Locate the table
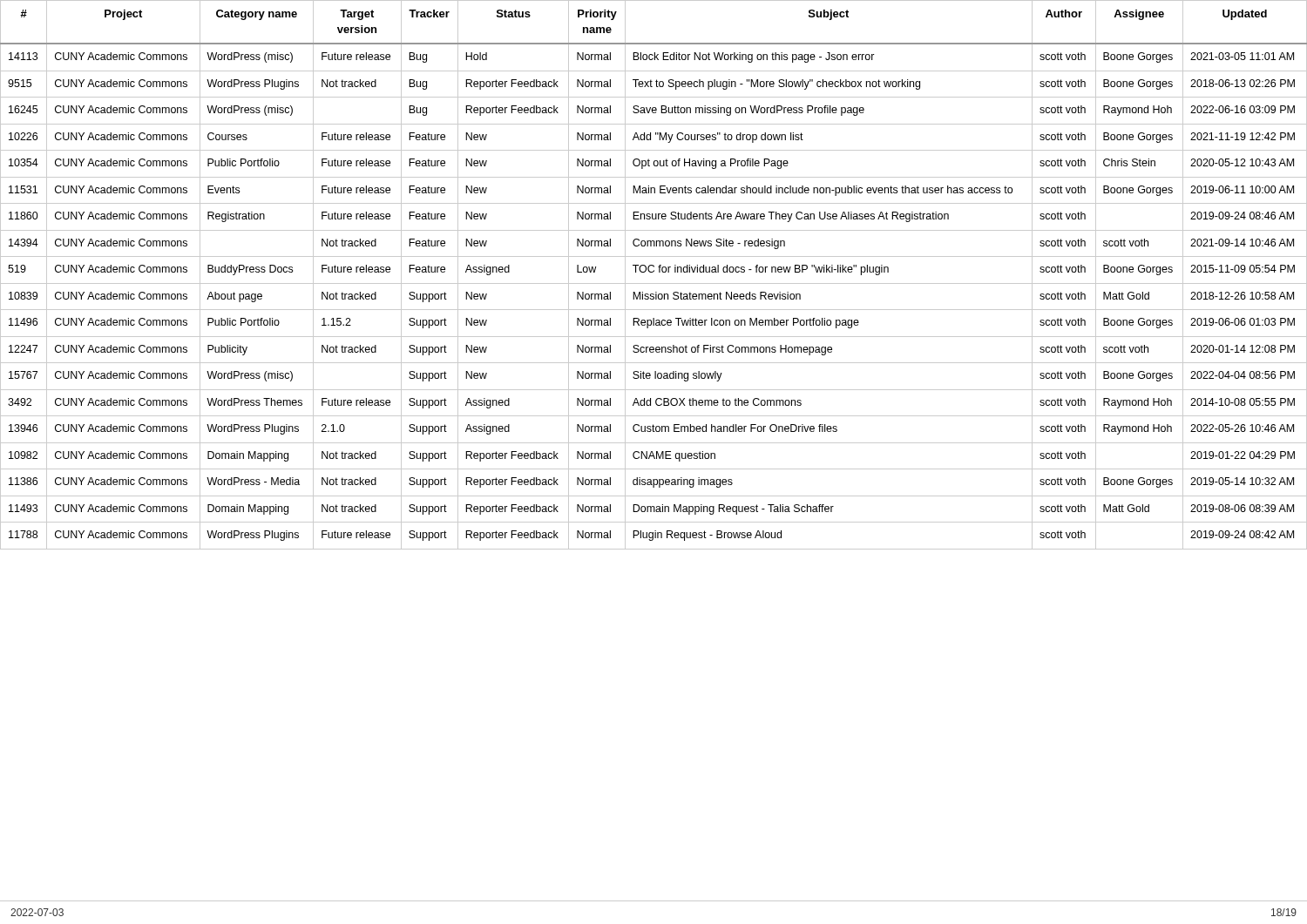Image resolution: width=1307 pixels, height=924 pixels. coord(654,275)
